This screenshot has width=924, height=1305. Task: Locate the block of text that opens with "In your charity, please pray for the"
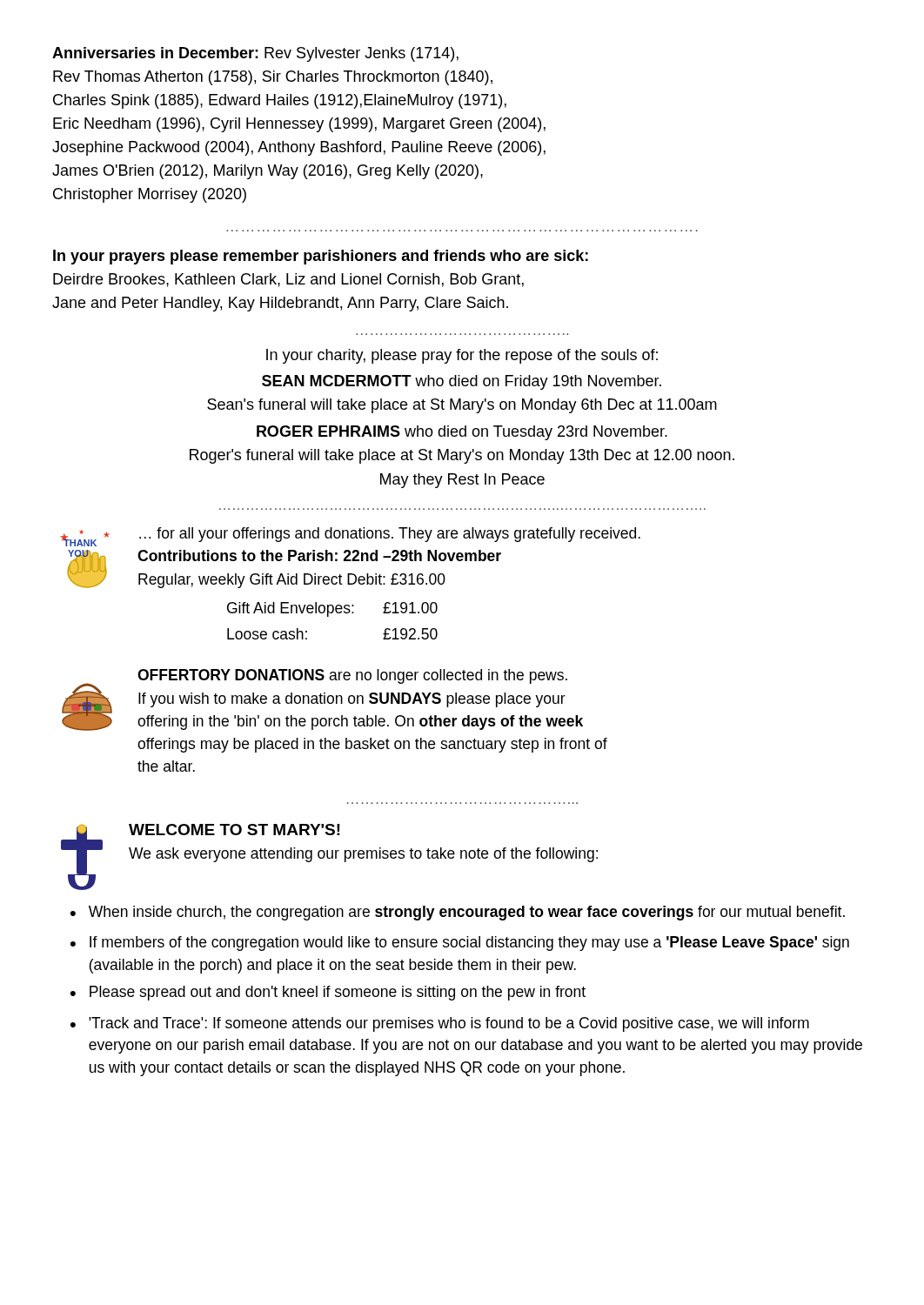pyautogui.click(x=462, y=355)
